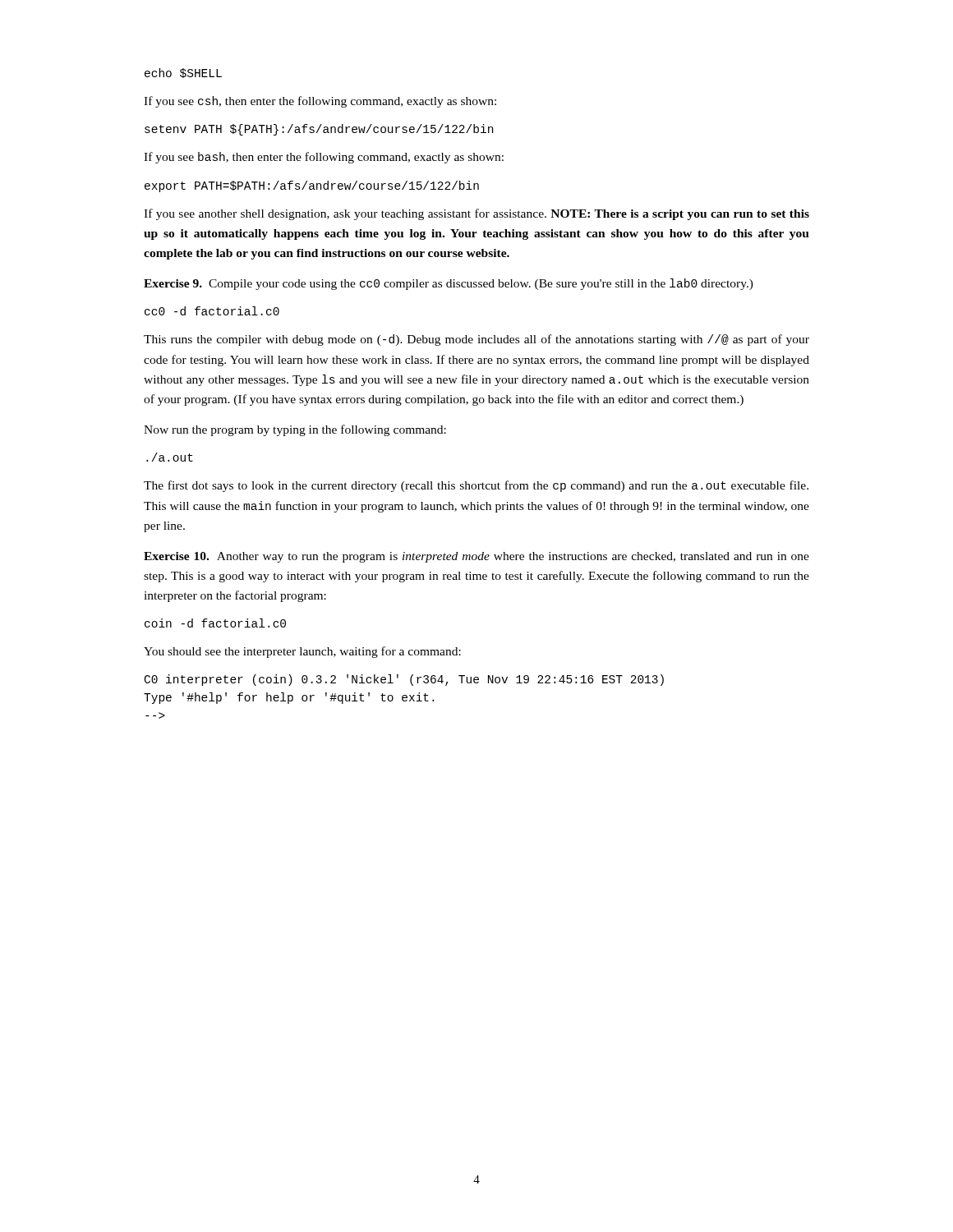
Task: Locate the region starting "coin -d factorial.c0"
Action: pyautogui.click(x=215, y=625)
